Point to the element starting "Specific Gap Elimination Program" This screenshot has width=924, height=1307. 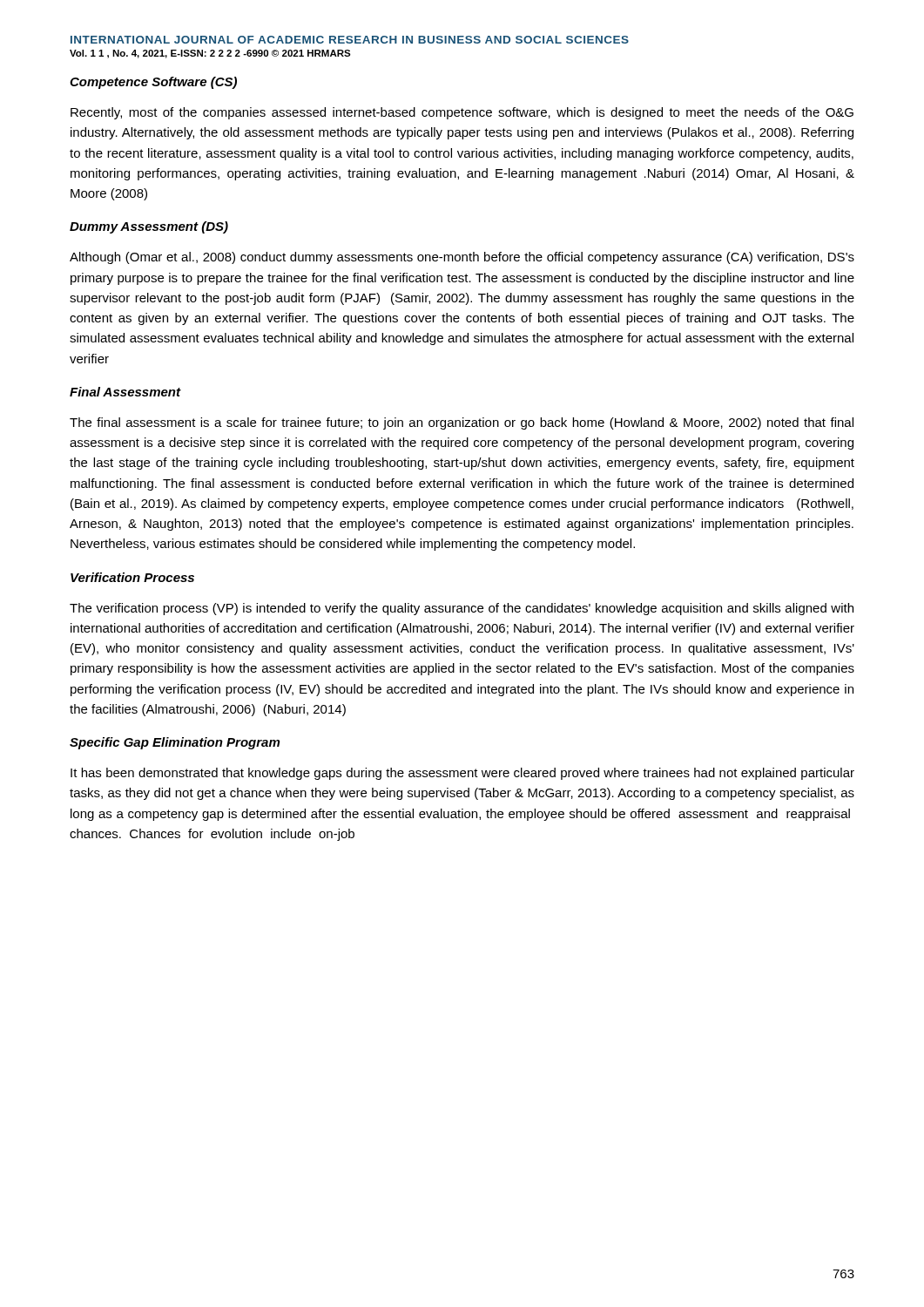175,742
